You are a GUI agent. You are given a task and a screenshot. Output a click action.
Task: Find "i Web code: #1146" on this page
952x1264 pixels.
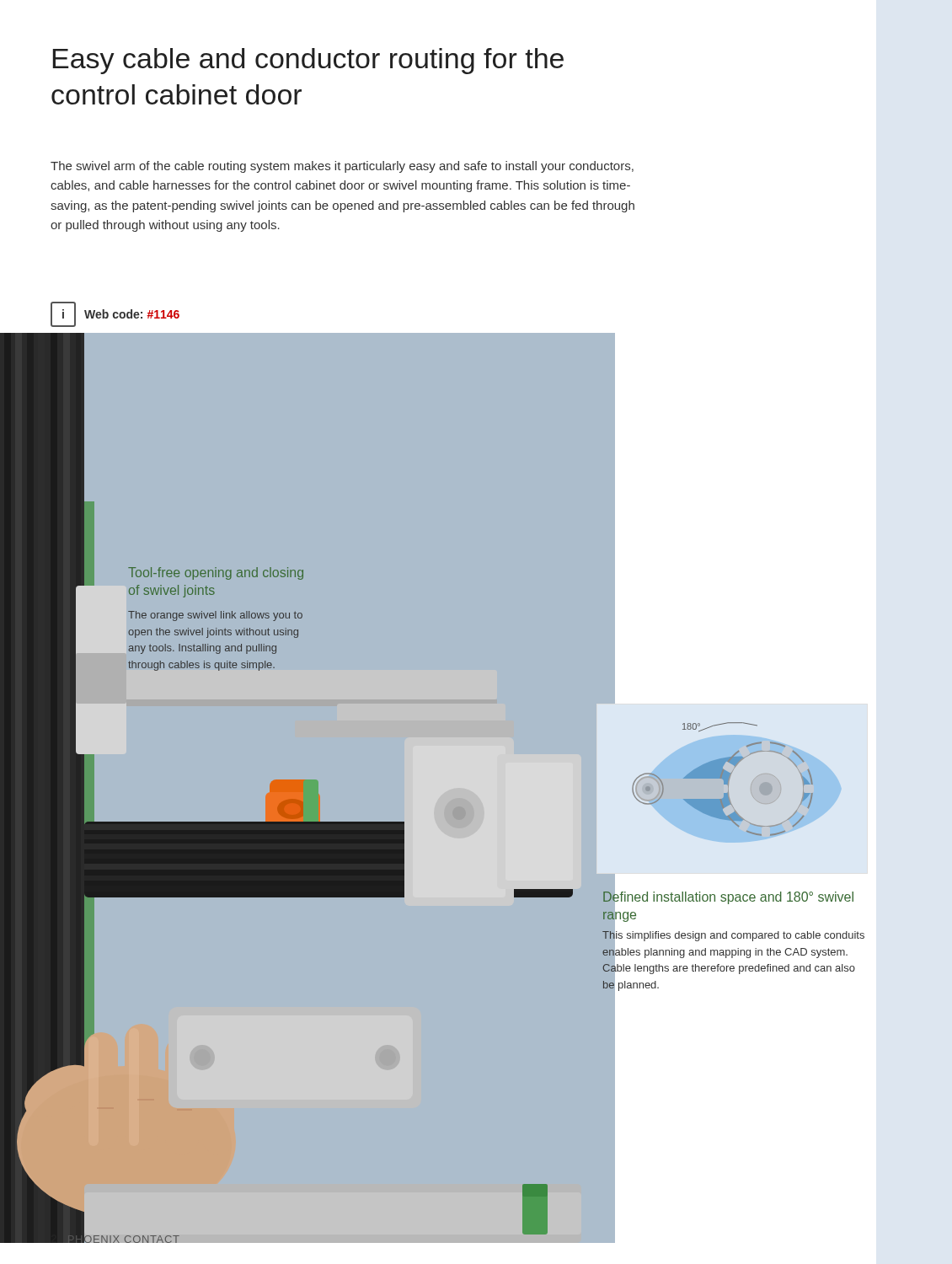click(x=115, y=314)
